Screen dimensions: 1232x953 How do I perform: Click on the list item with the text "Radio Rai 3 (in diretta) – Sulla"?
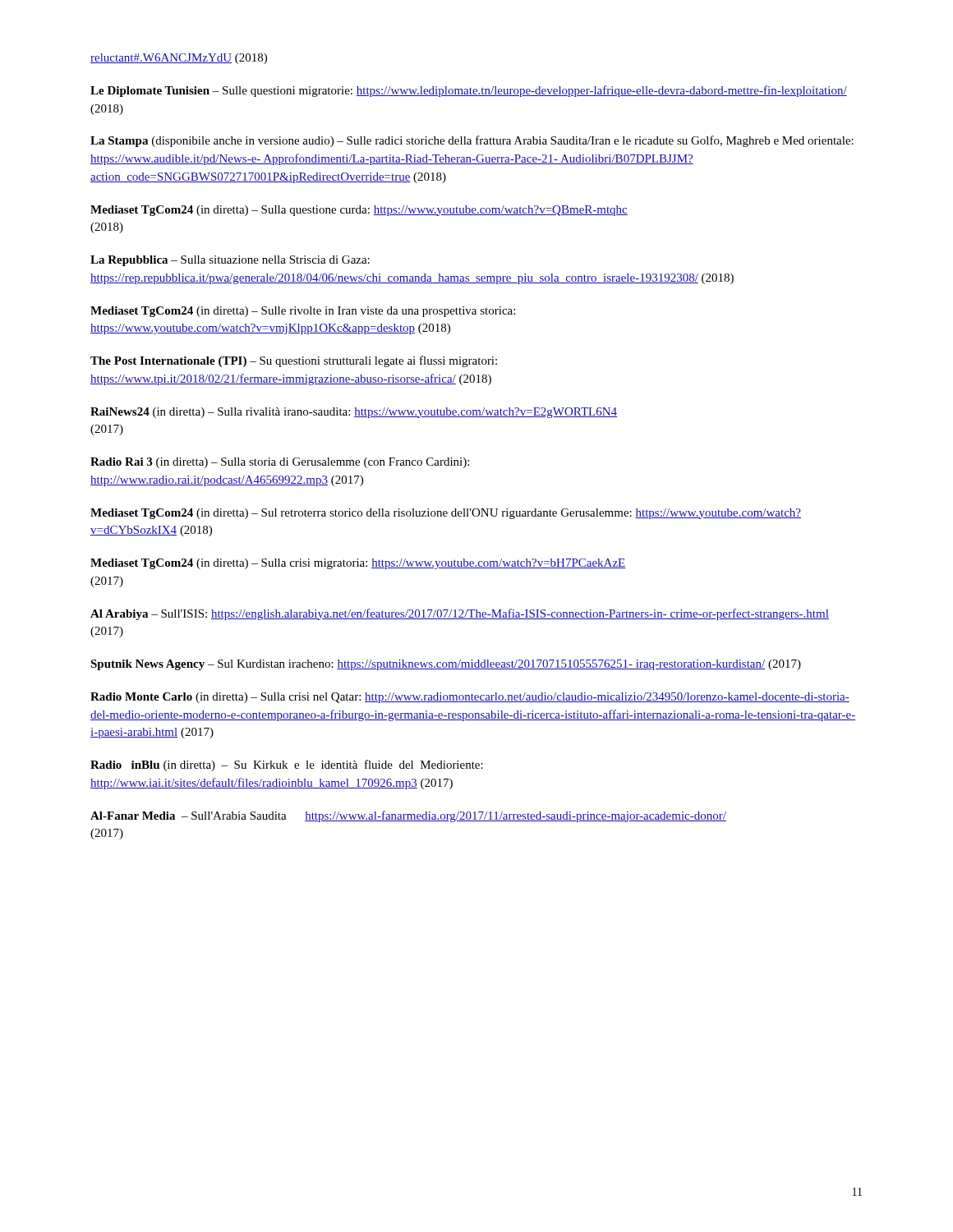[x=280, y=471]
